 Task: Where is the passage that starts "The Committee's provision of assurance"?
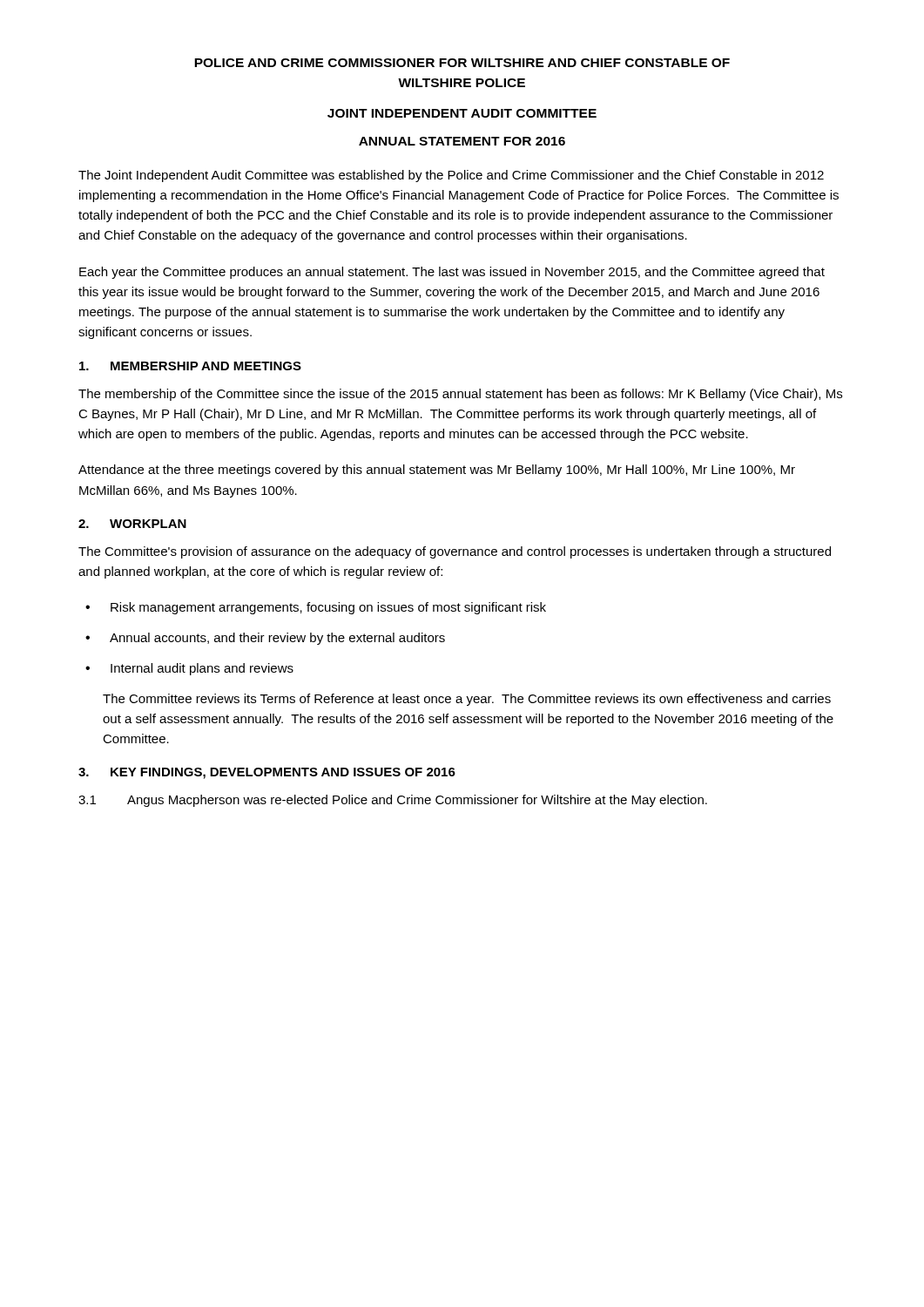pos(455,561)
